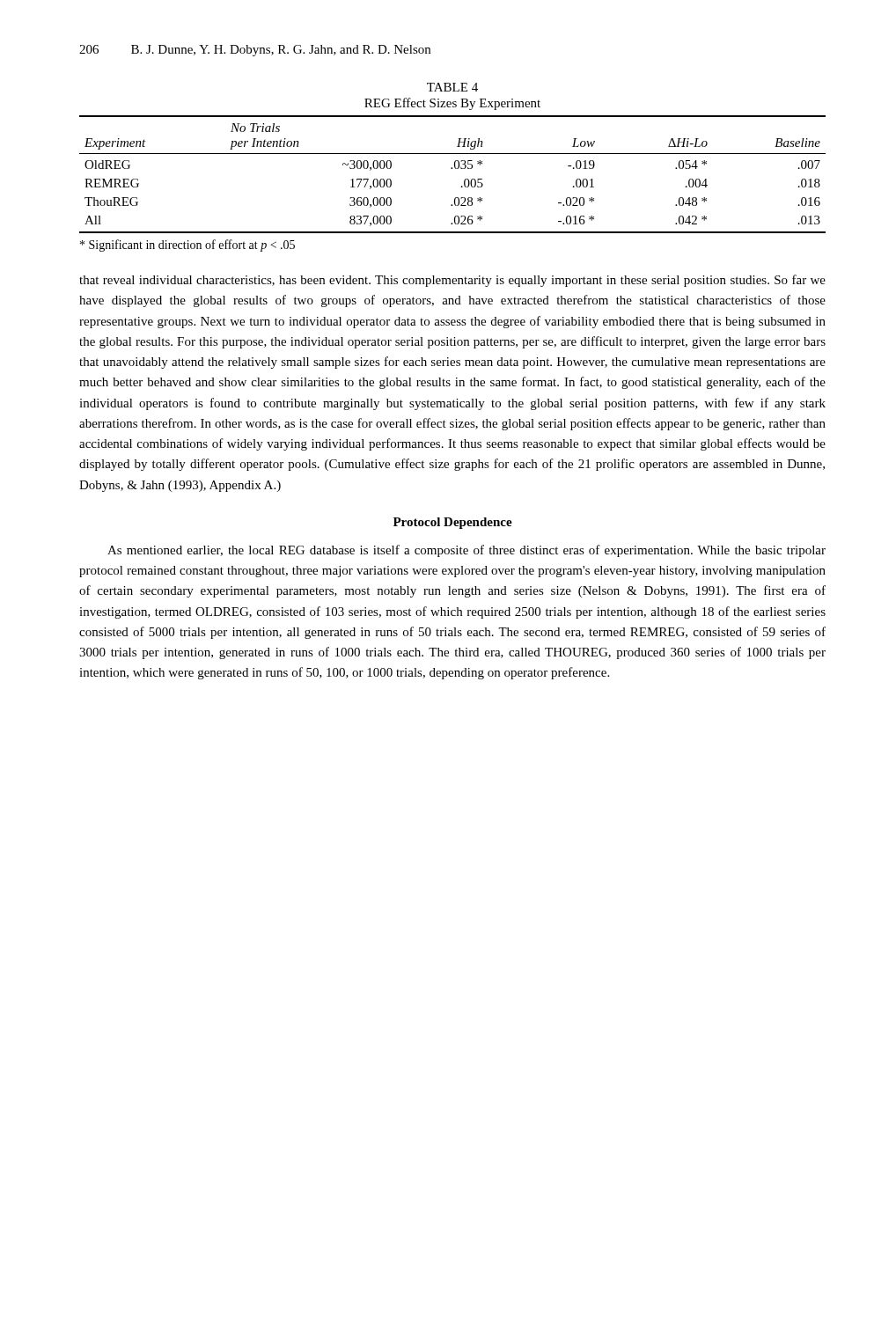Navigate to the block starting "Significant in direction of"
The width and height of the screenshot is (896, 1320).
(x=187, y=245)
